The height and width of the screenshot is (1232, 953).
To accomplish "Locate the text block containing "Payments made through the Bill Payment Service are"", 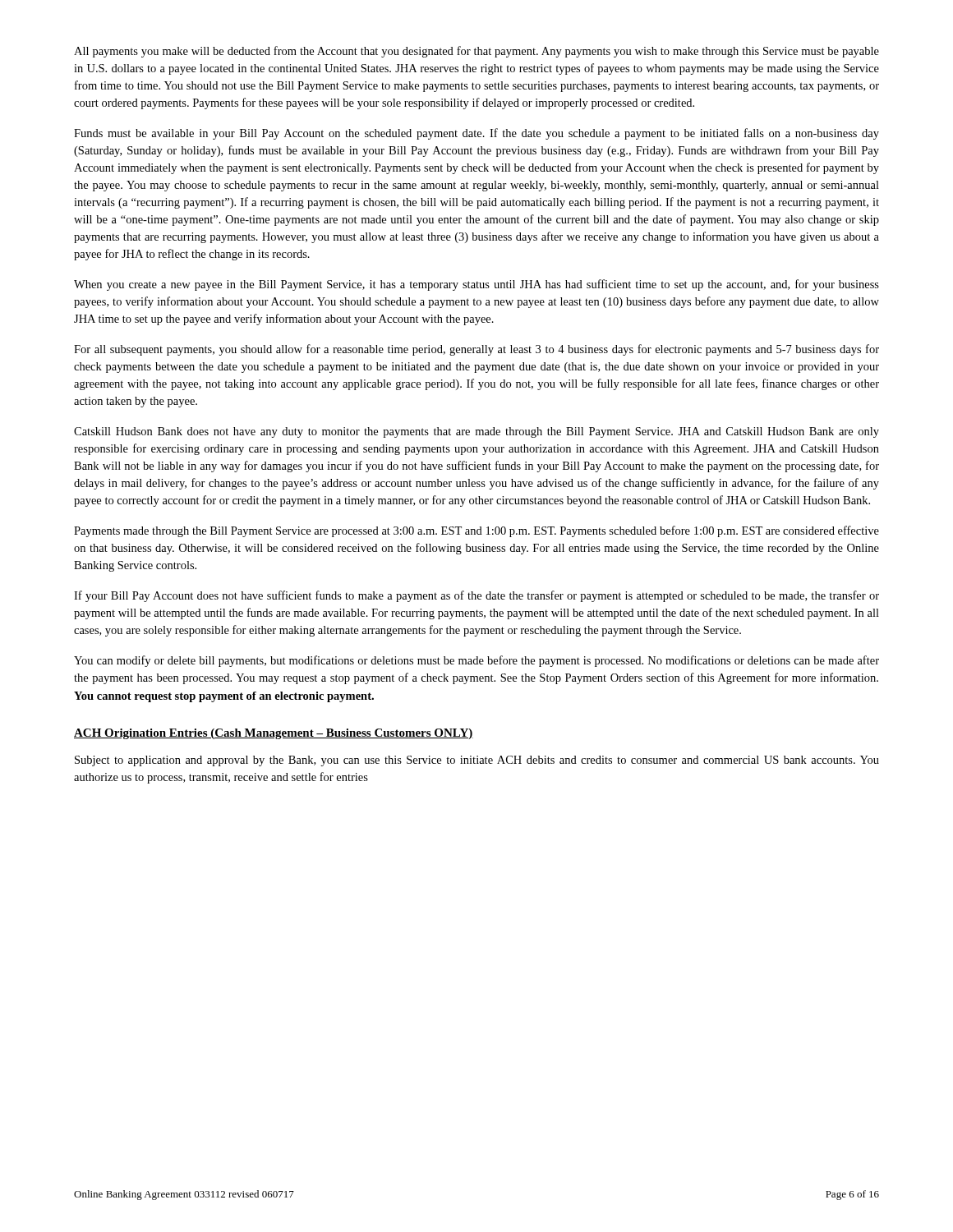I will click(x=476, y=548).
